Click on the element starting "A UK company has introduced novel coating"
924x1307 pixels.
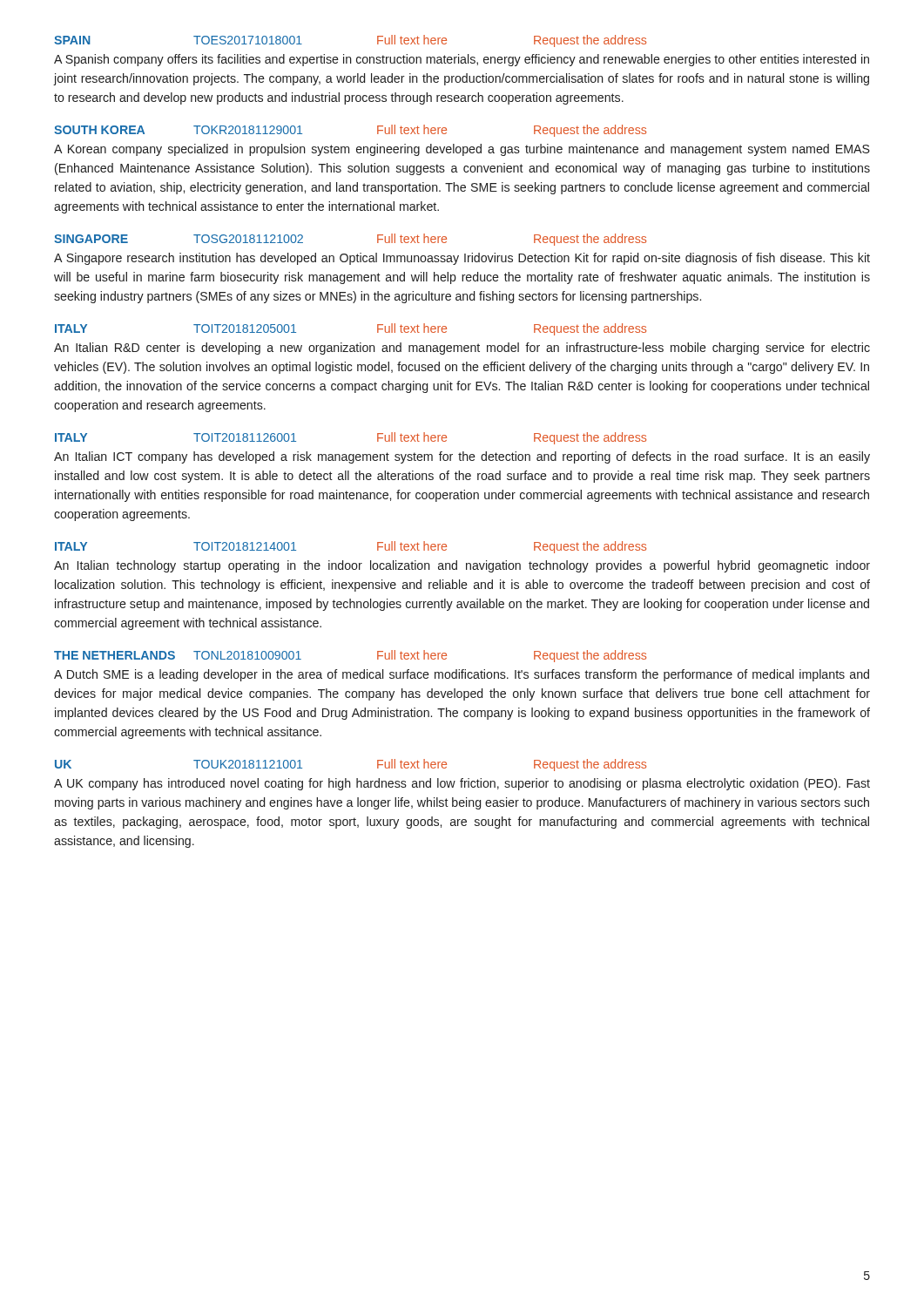coord(462,812)
